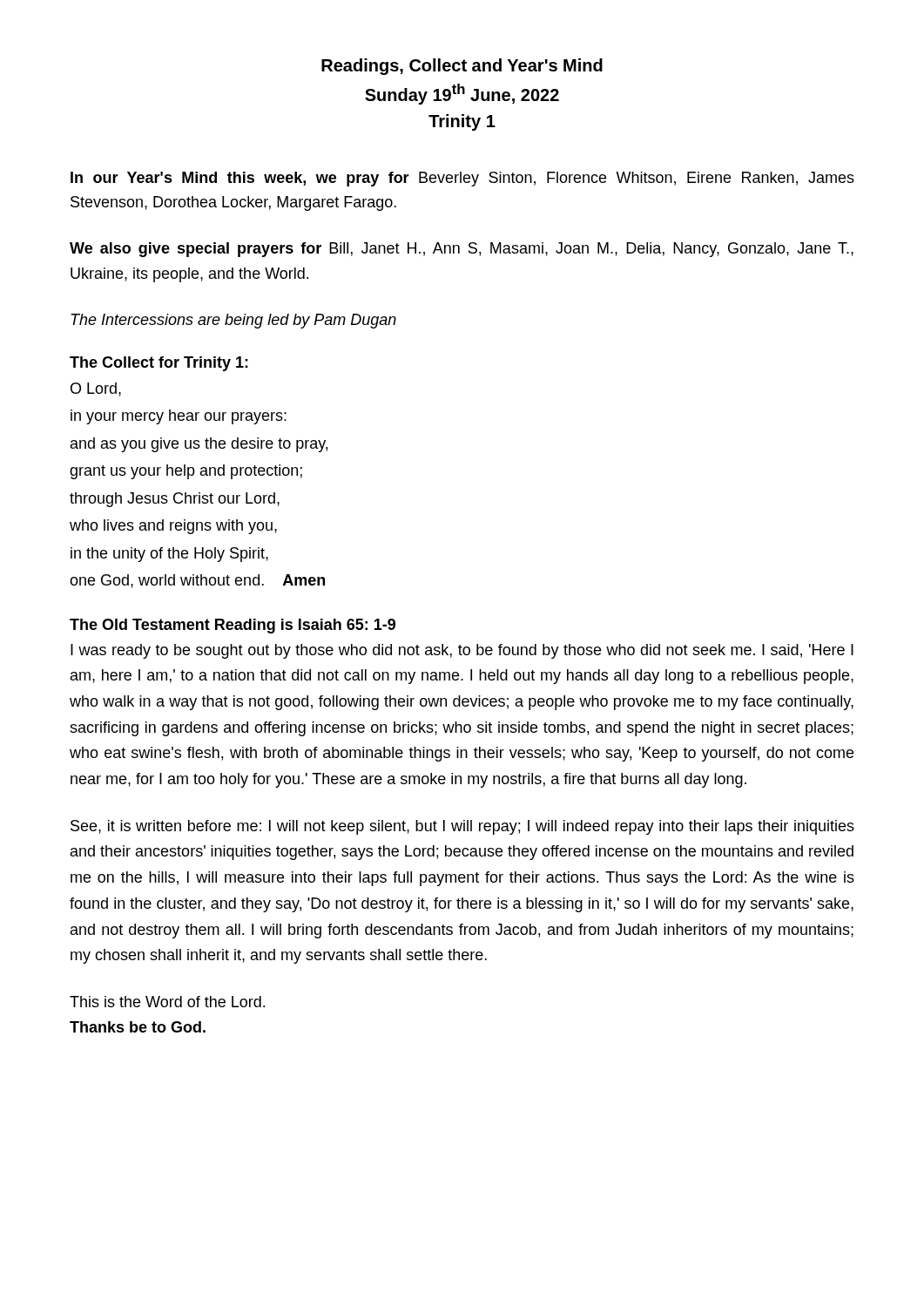Point to the block starting "Readings, Collect and Year's Mind Sunday"
Image resolution: width=924 pixels, height=1307 pixels.
click(462, 93)
